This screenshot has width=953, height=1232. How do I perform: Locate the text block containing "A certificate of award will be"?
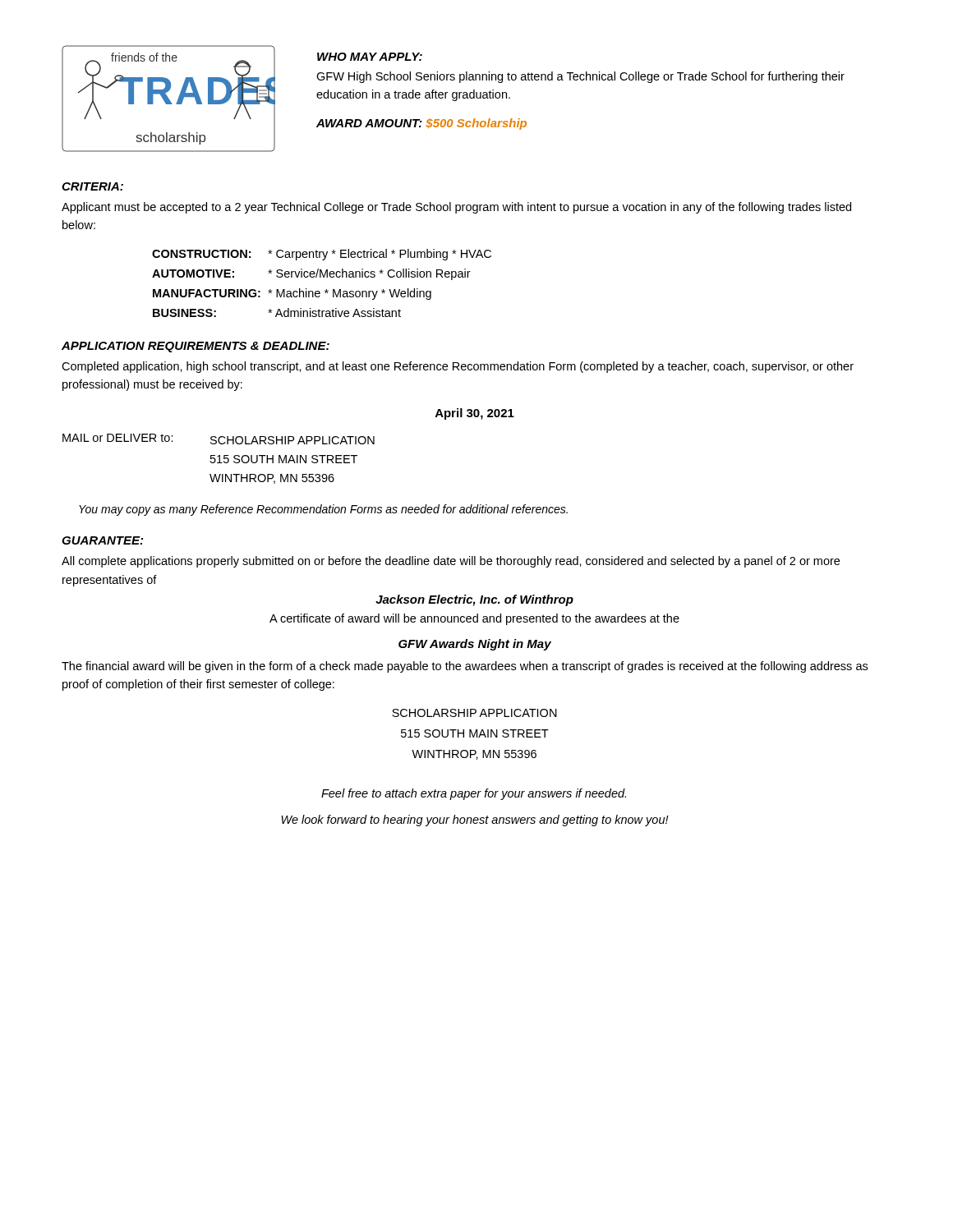(x=474, y=619)
